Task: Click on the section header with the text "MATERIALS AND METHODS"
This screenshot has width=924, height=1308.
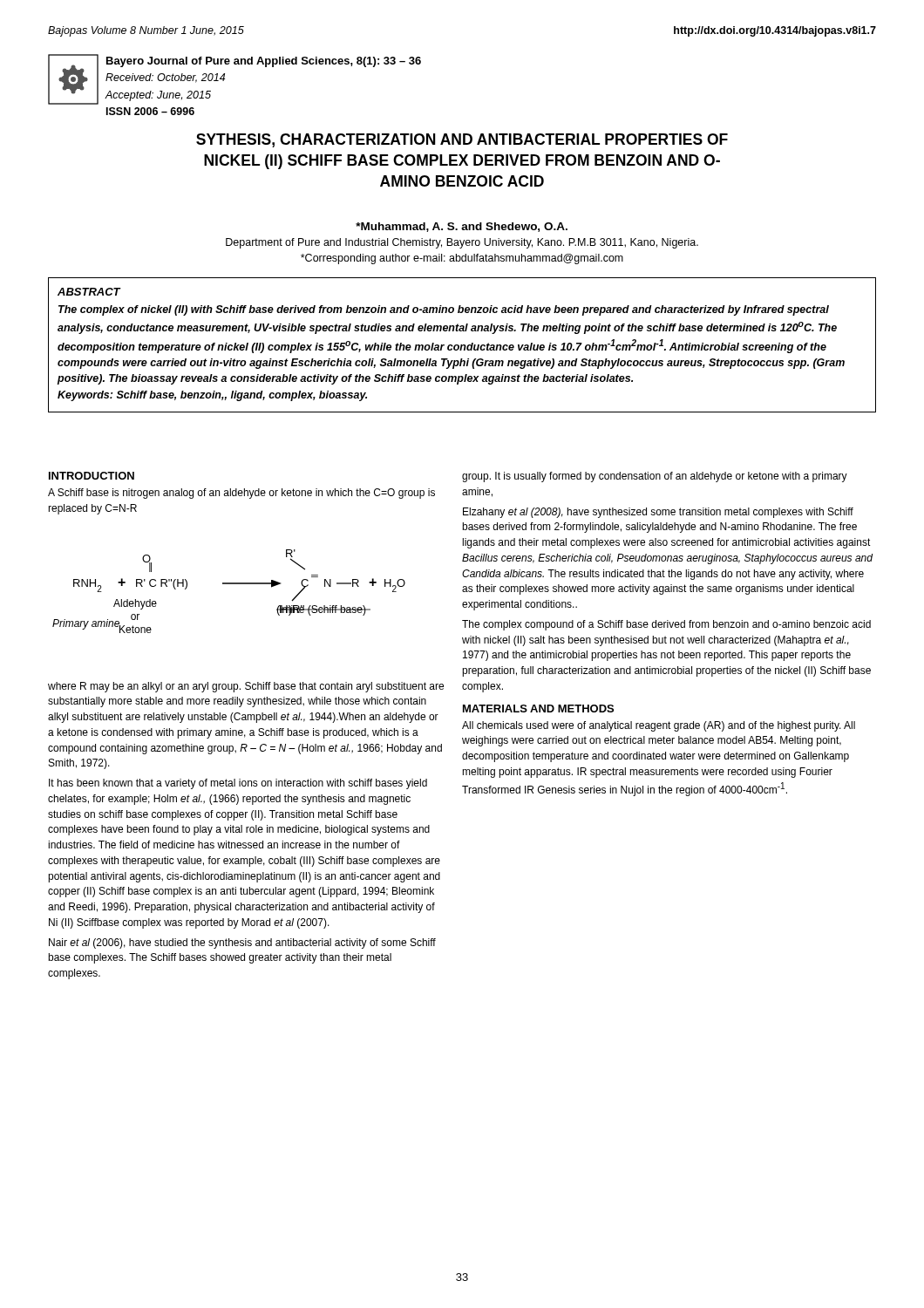Action: (538, 708)
